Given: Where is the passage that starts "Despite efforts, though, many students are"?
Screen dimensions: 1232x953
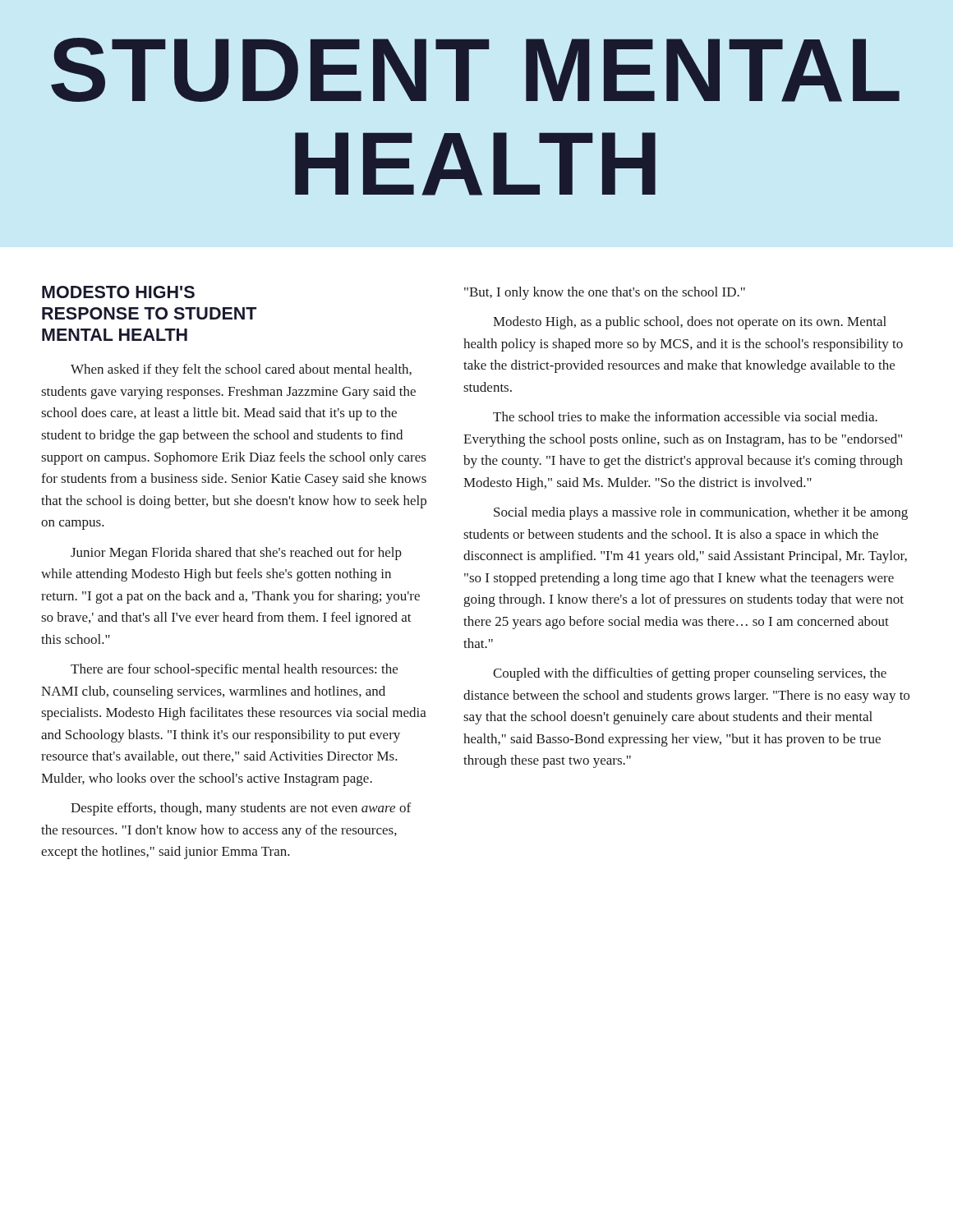Looking at the screenshot, I should [234, 830].
